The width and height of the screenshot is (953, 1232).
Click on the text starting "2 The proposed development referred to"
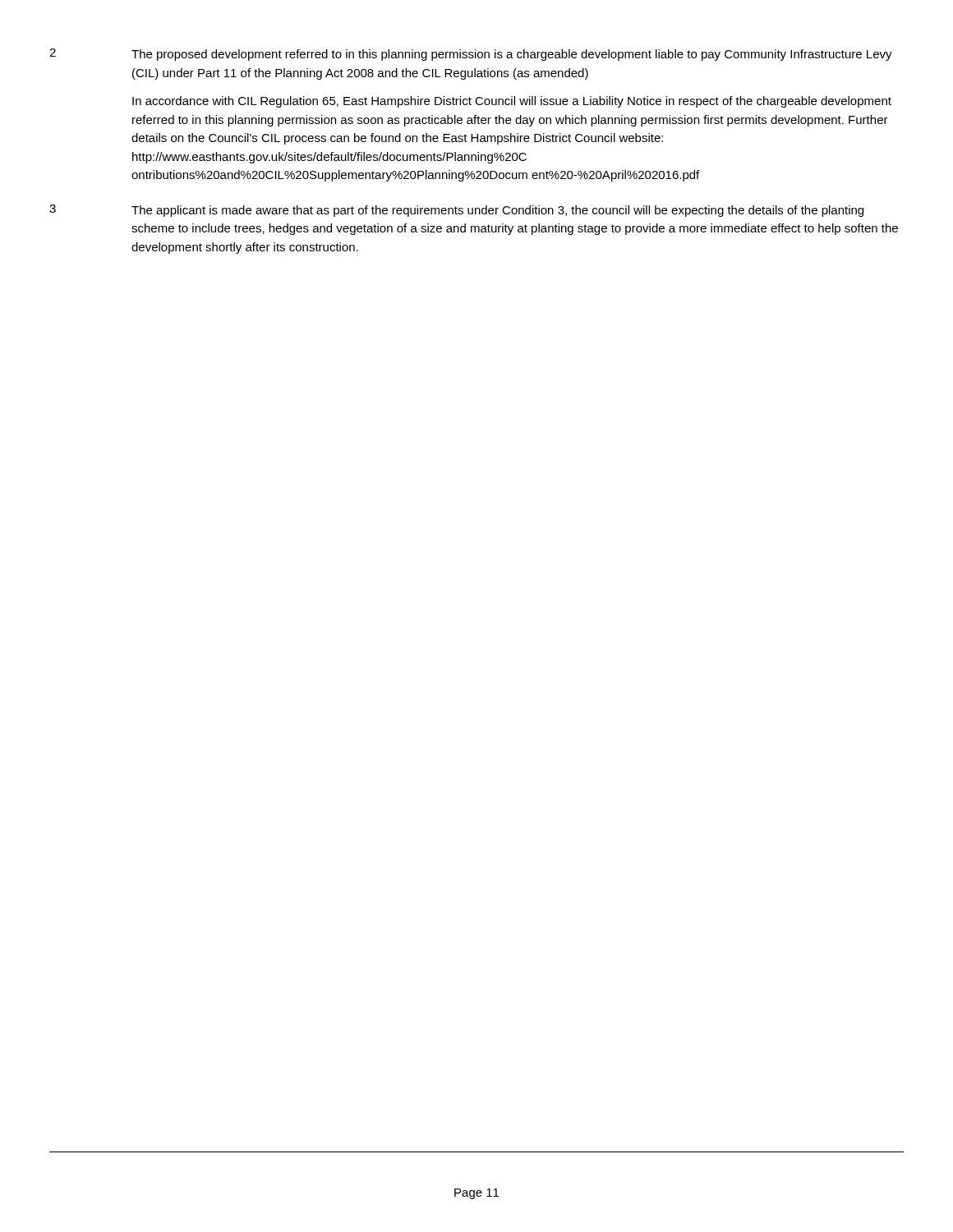click(476, 115)
